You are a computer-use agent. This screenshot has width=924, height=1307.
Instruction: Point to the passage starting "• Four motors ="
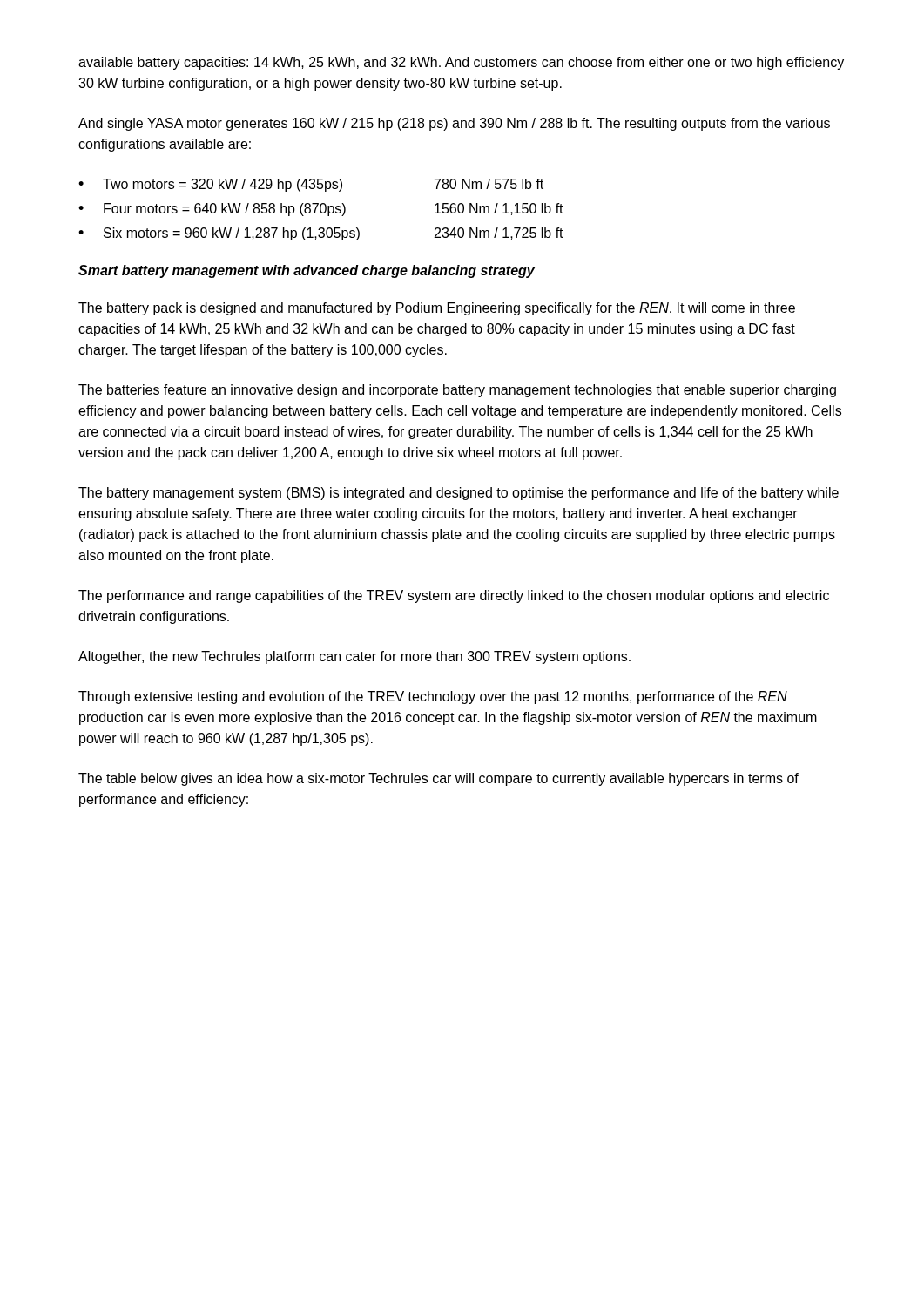pyautogui.click(x=321, y=209)
